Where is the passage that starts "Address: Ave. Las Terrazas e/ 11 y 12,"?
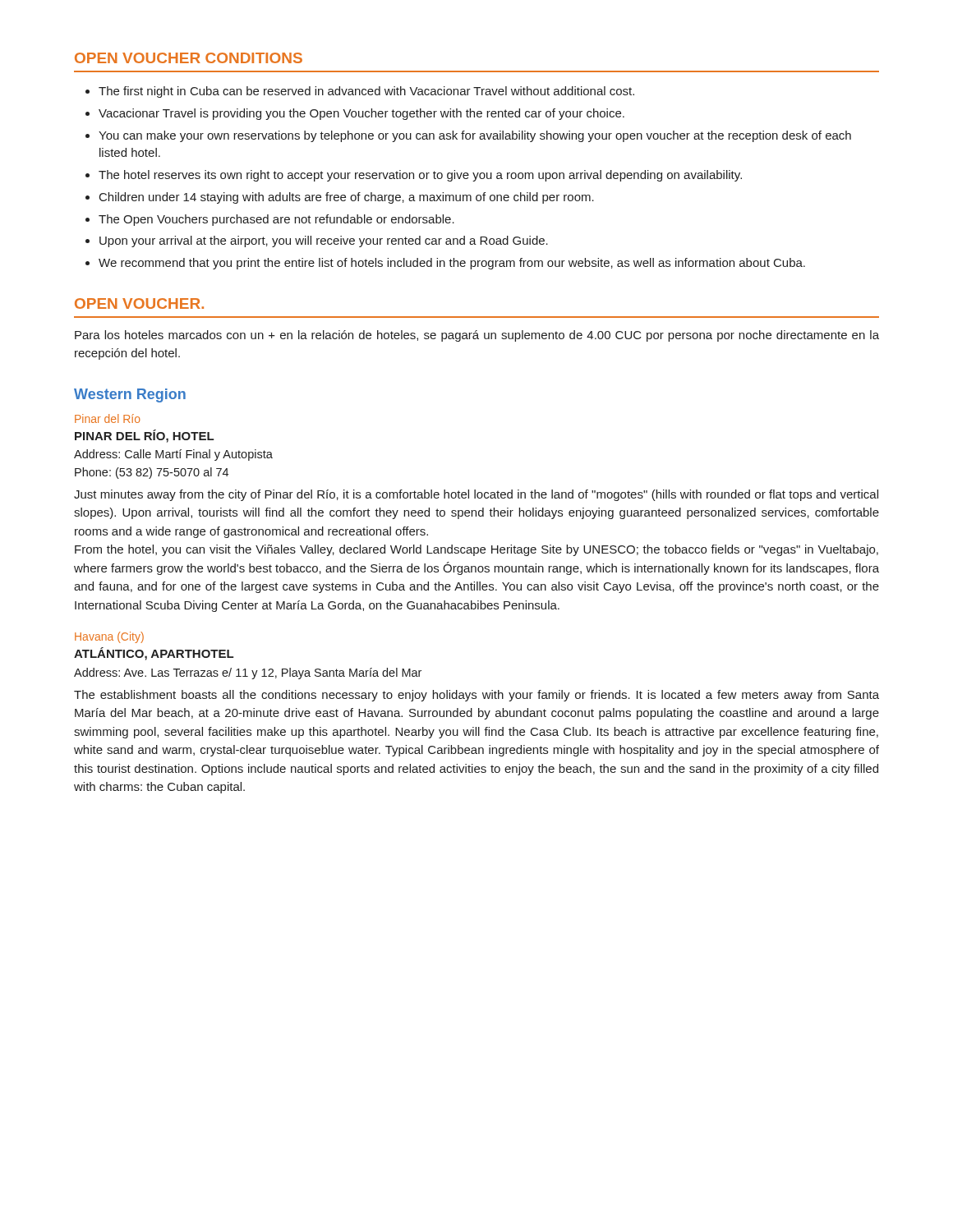This screenshot has width=953, height=1232. [x=248, y=673]
